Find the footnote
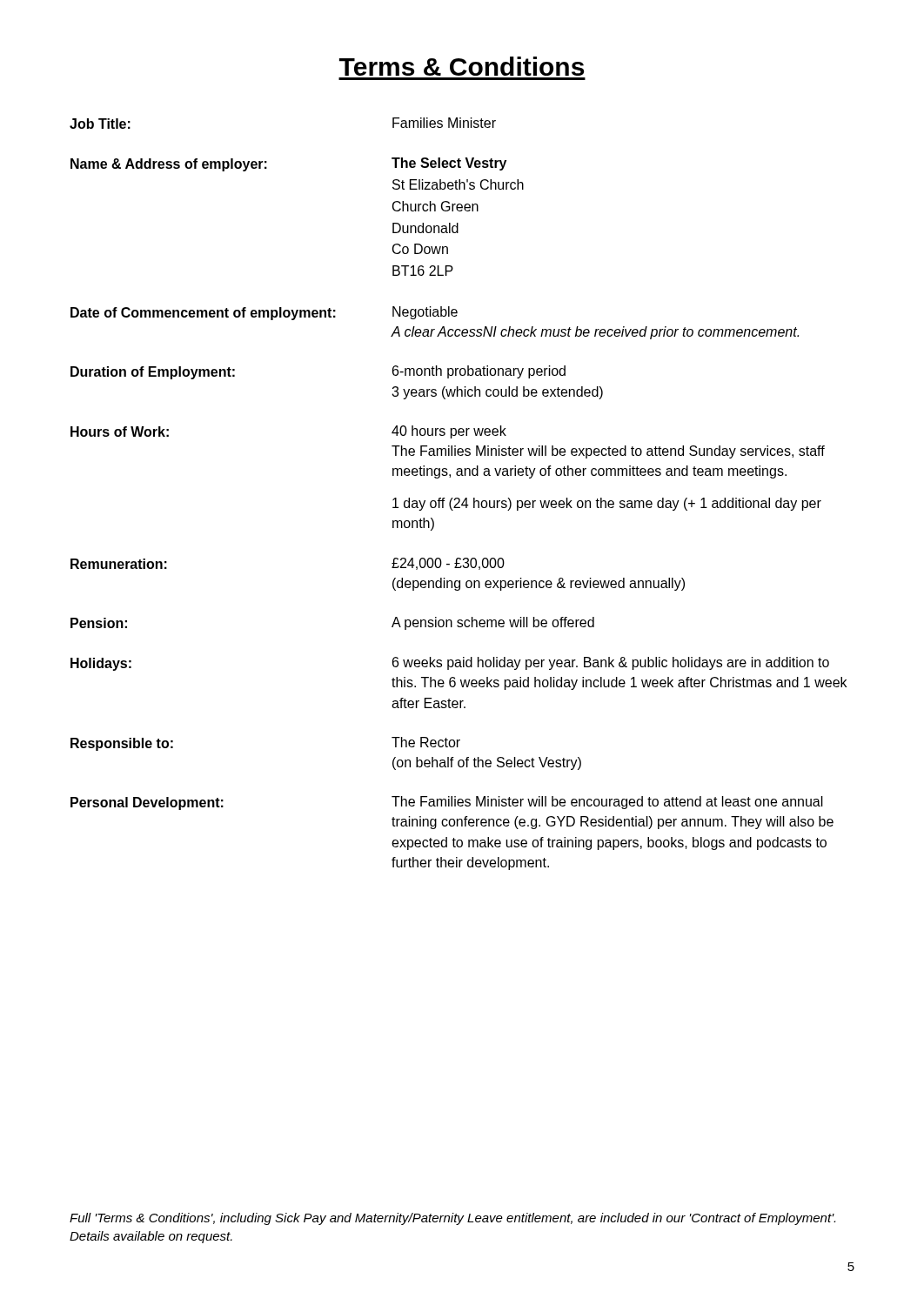924x1305 pixels. point(453,1227)
